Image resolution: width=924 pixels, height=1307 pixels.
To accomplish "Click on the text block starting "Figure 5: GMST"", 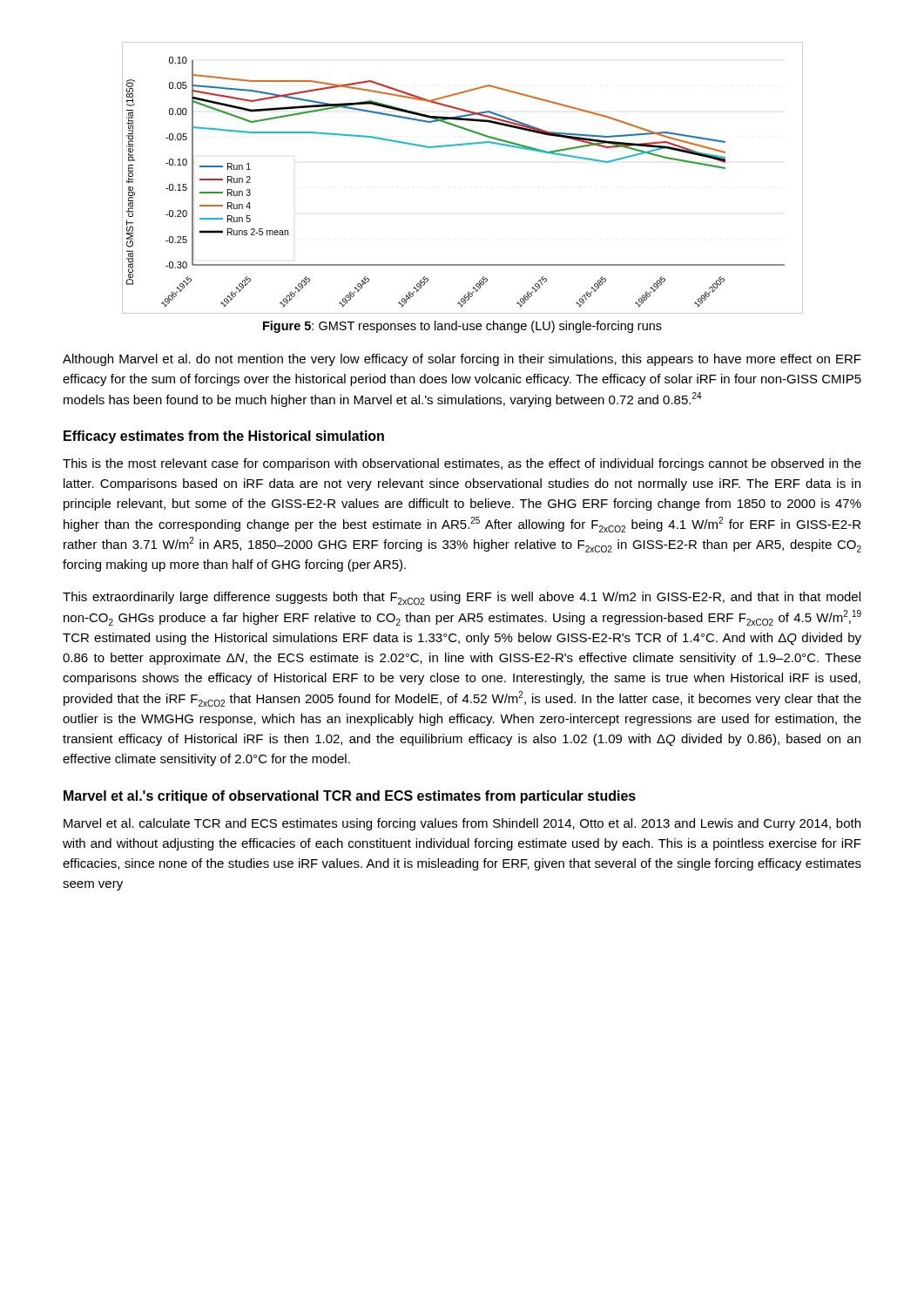I will pyautogui.click(x=462, y=326).
